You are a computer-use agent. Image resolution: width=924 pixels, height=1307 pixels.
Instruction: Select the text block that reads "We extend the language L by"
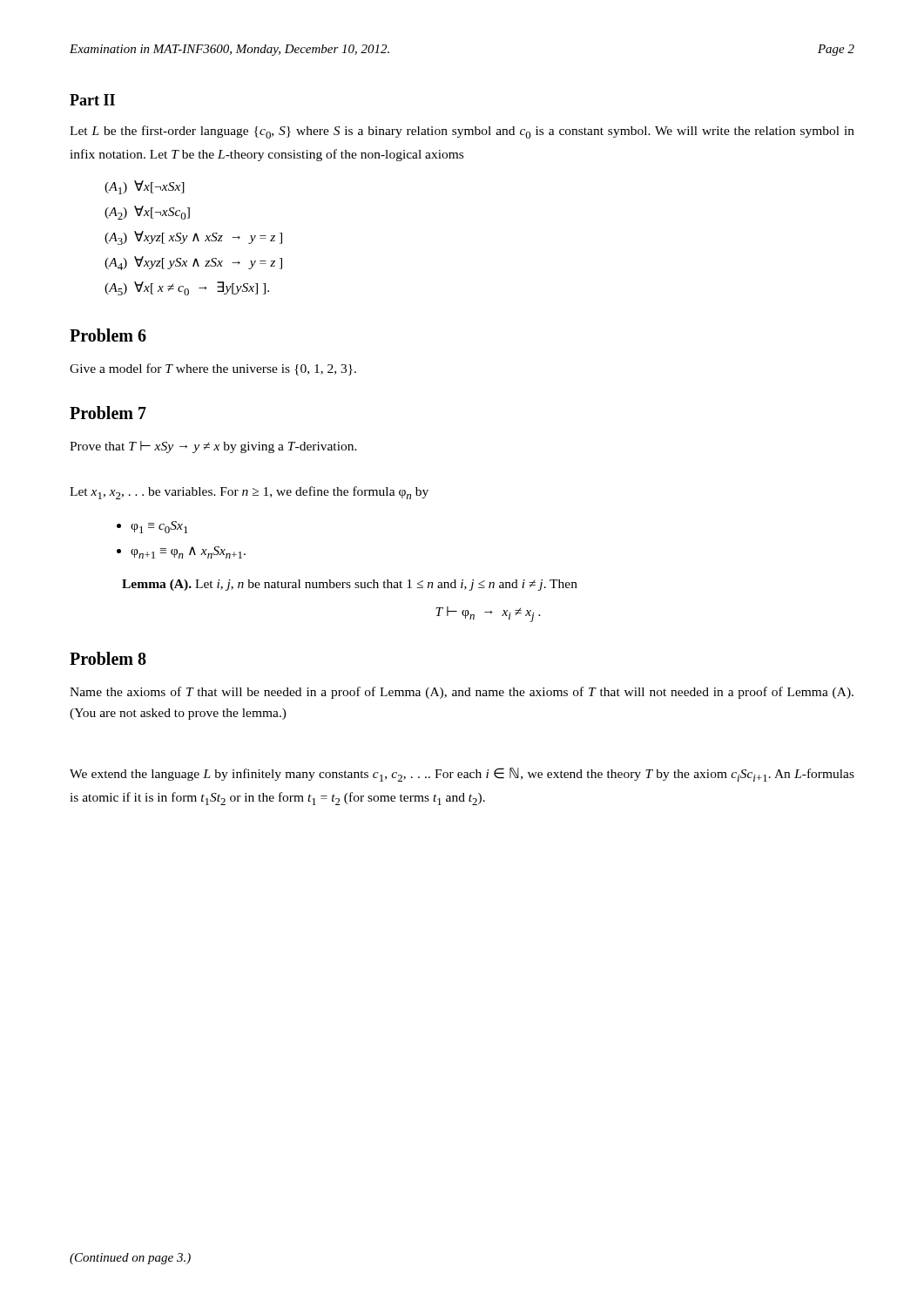tap(462, 787)
